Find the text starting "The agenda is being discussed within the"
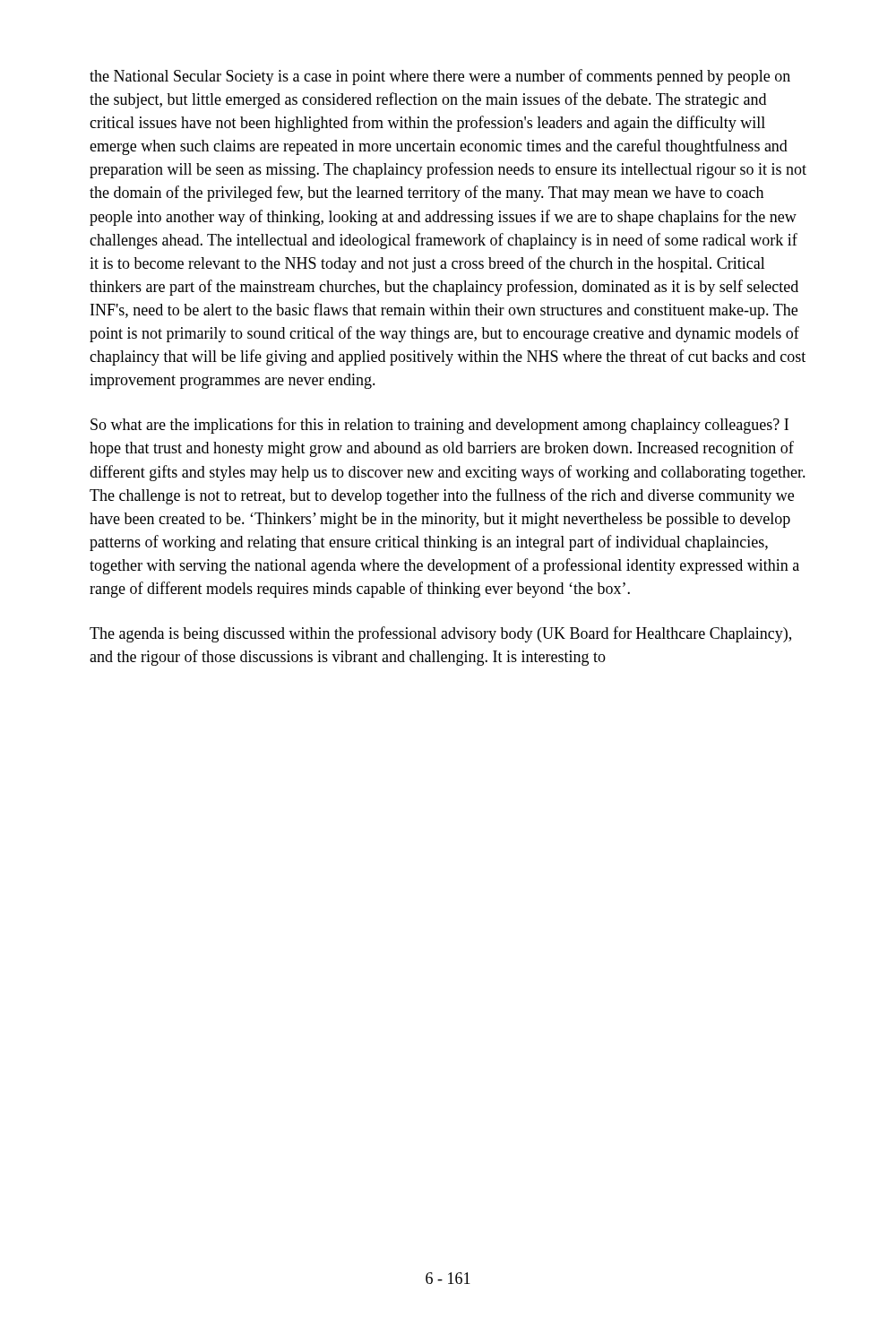 [x=441, y=645]
